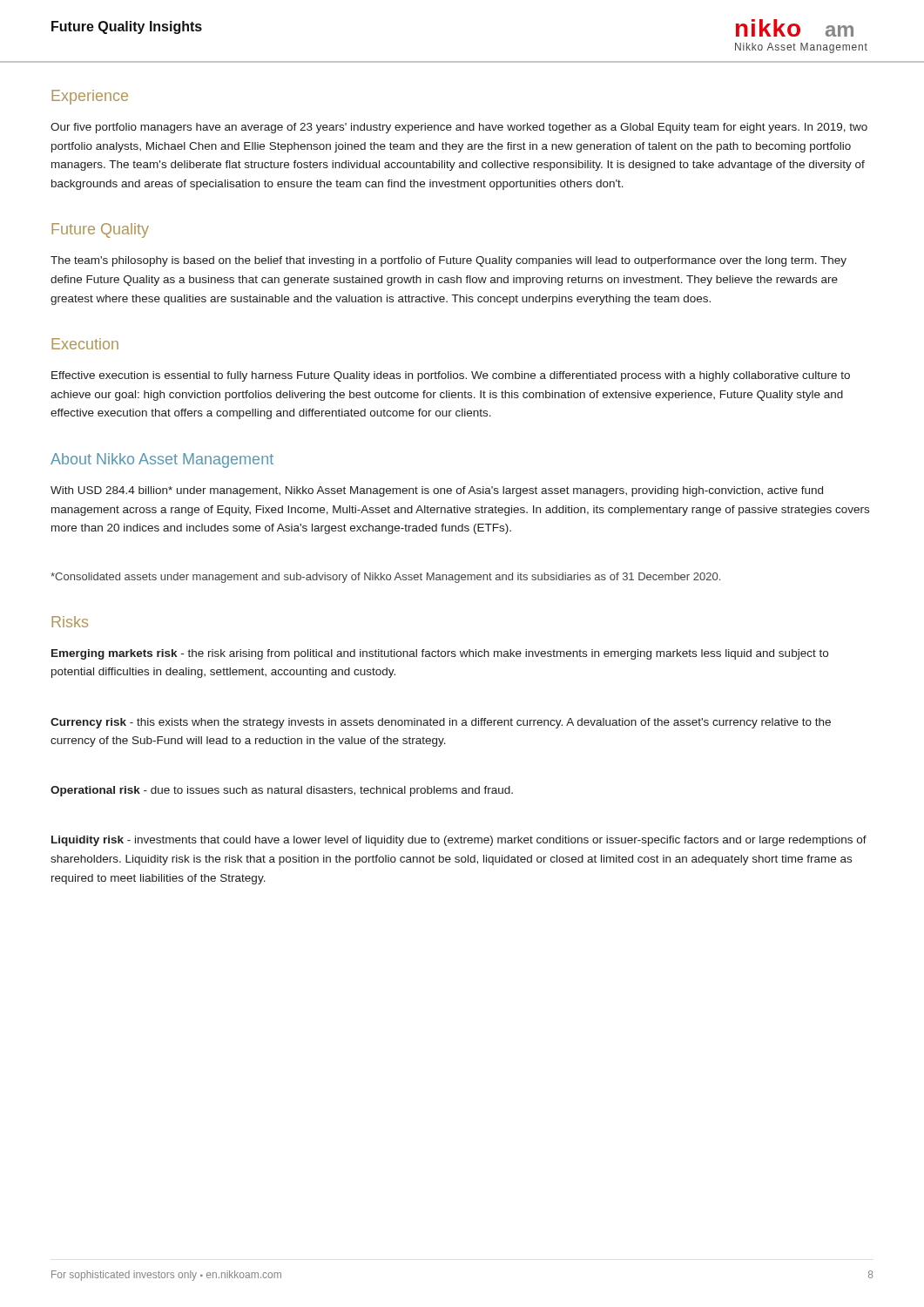Click on the text block that says "Operational risk - due"
This screenshot has height=1307, width=924.
(462, 790)
